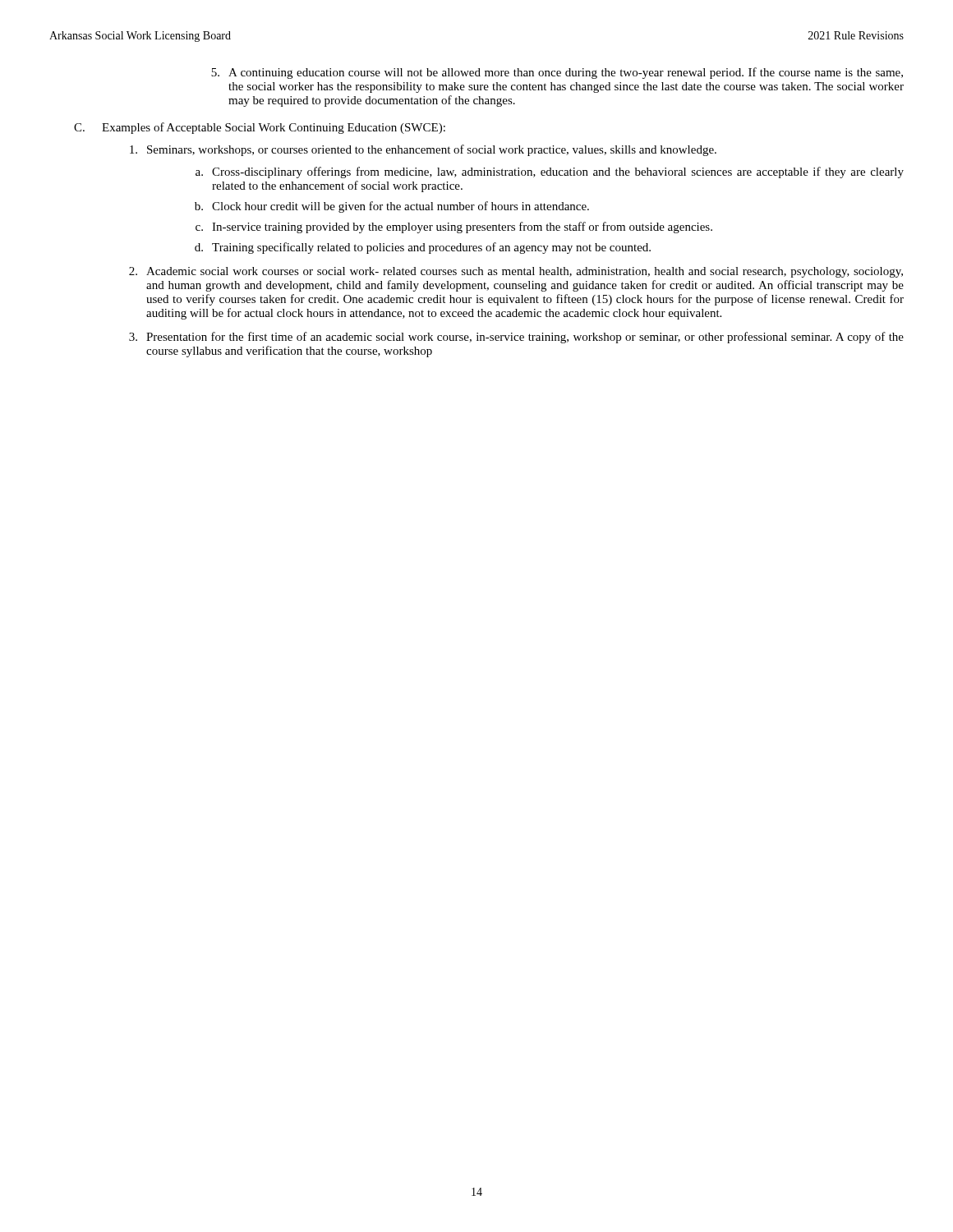
Task: Select the block starting "2. Academic social work courses or"
Action: 509,292
